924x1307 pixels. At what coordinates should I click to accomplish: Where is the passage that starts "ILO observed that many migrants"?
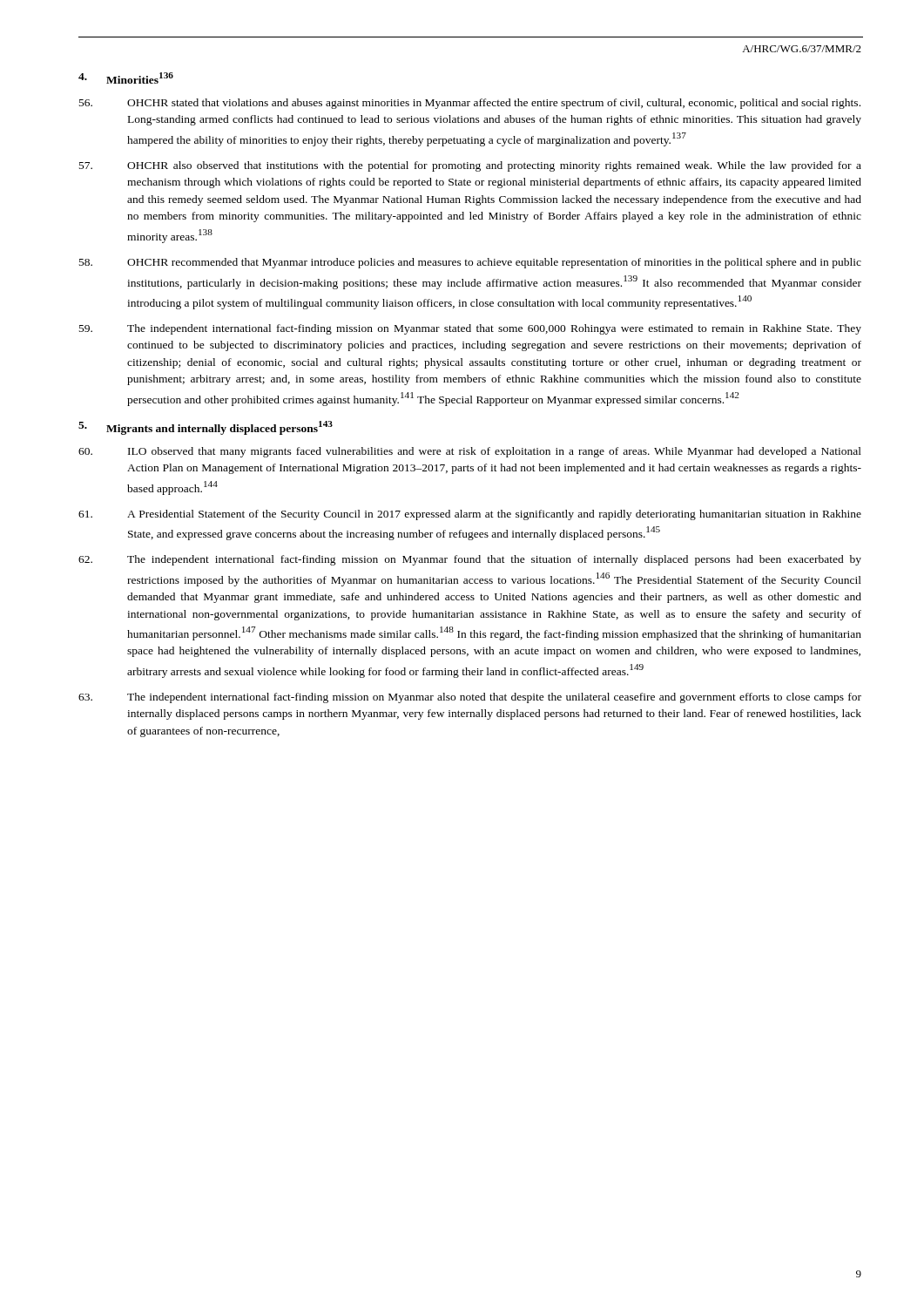pos(470,469)
